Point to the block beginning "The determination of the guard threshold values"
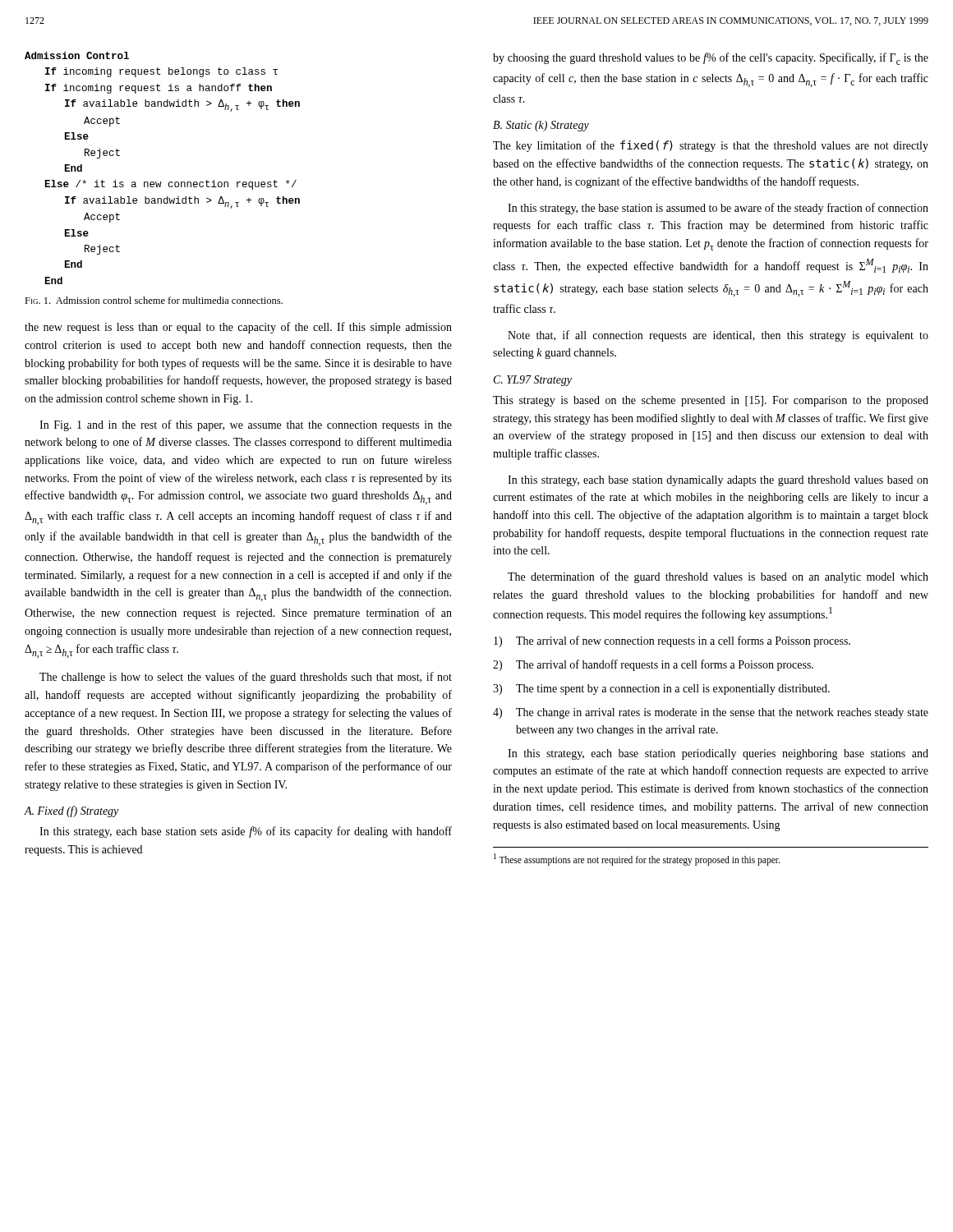The image size is (953, 1232). pos(711,596)
